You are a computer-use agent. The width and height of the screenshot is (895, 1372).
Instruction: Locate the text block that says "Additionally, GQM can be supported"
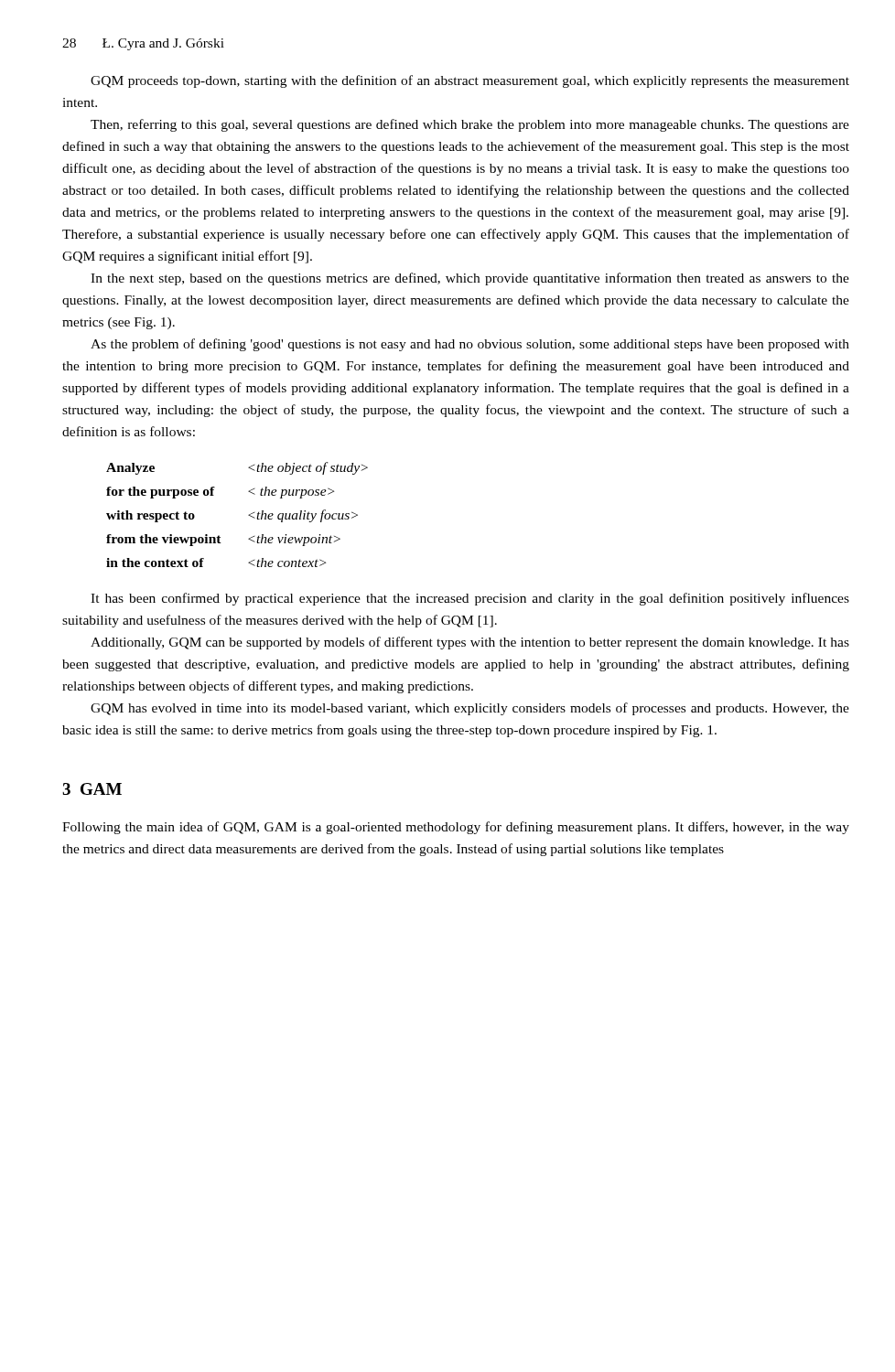point(456,664)
